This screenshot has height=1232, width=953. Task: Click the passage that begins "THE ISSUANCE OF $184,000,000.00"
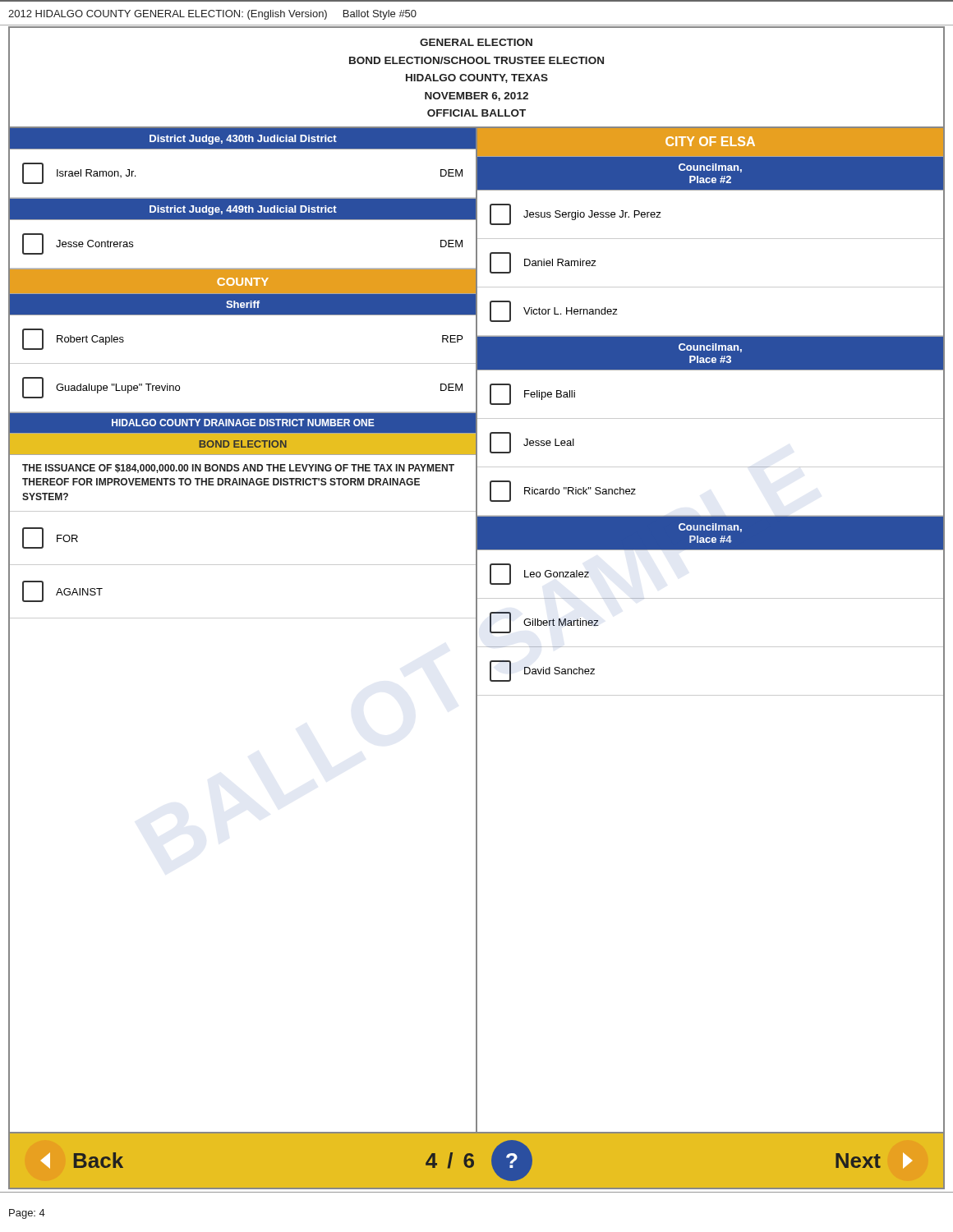[x=238, y=482]
